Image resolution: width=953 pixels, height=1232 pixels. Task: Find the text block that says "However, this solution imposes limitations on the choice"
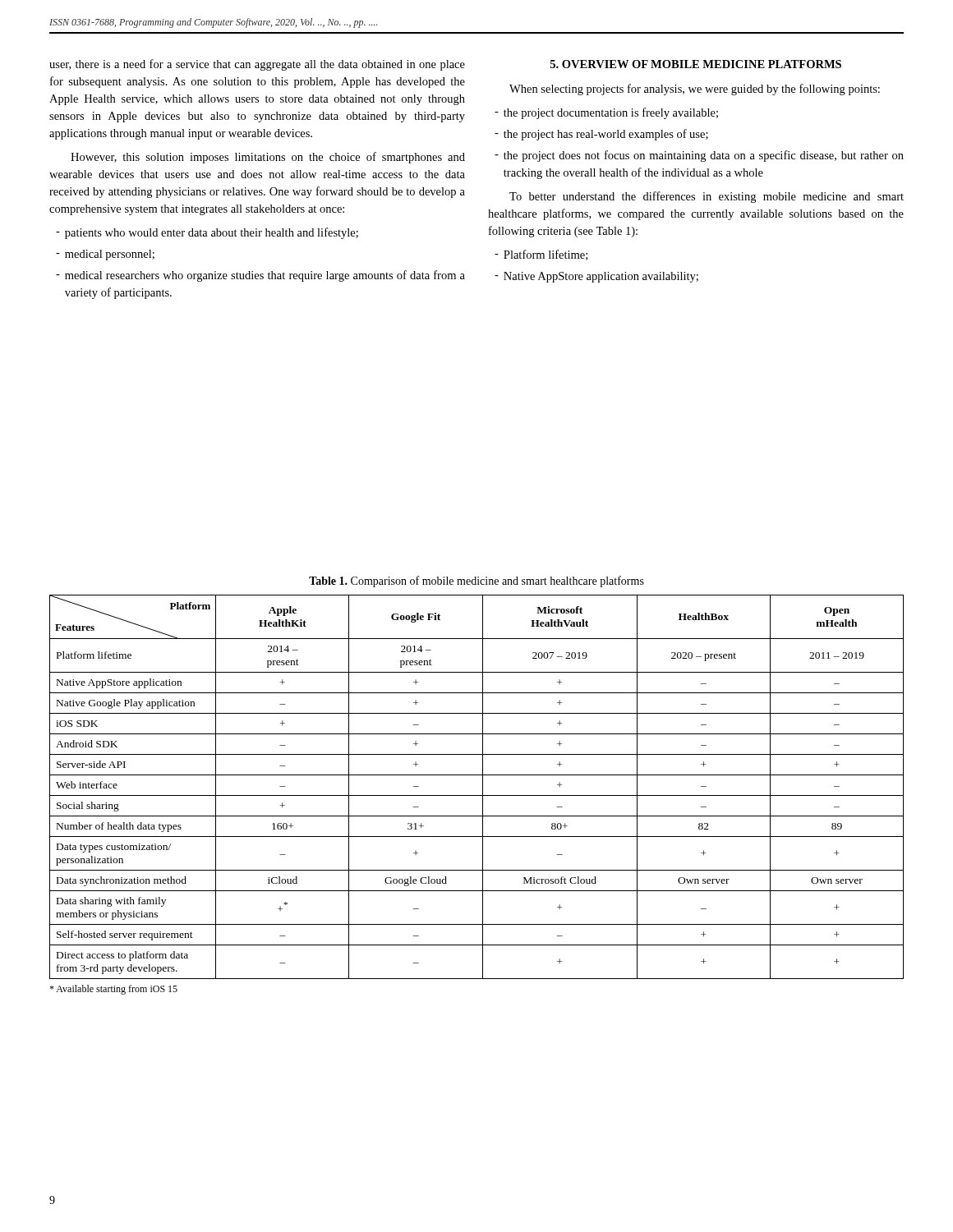(x=257, y=183)
